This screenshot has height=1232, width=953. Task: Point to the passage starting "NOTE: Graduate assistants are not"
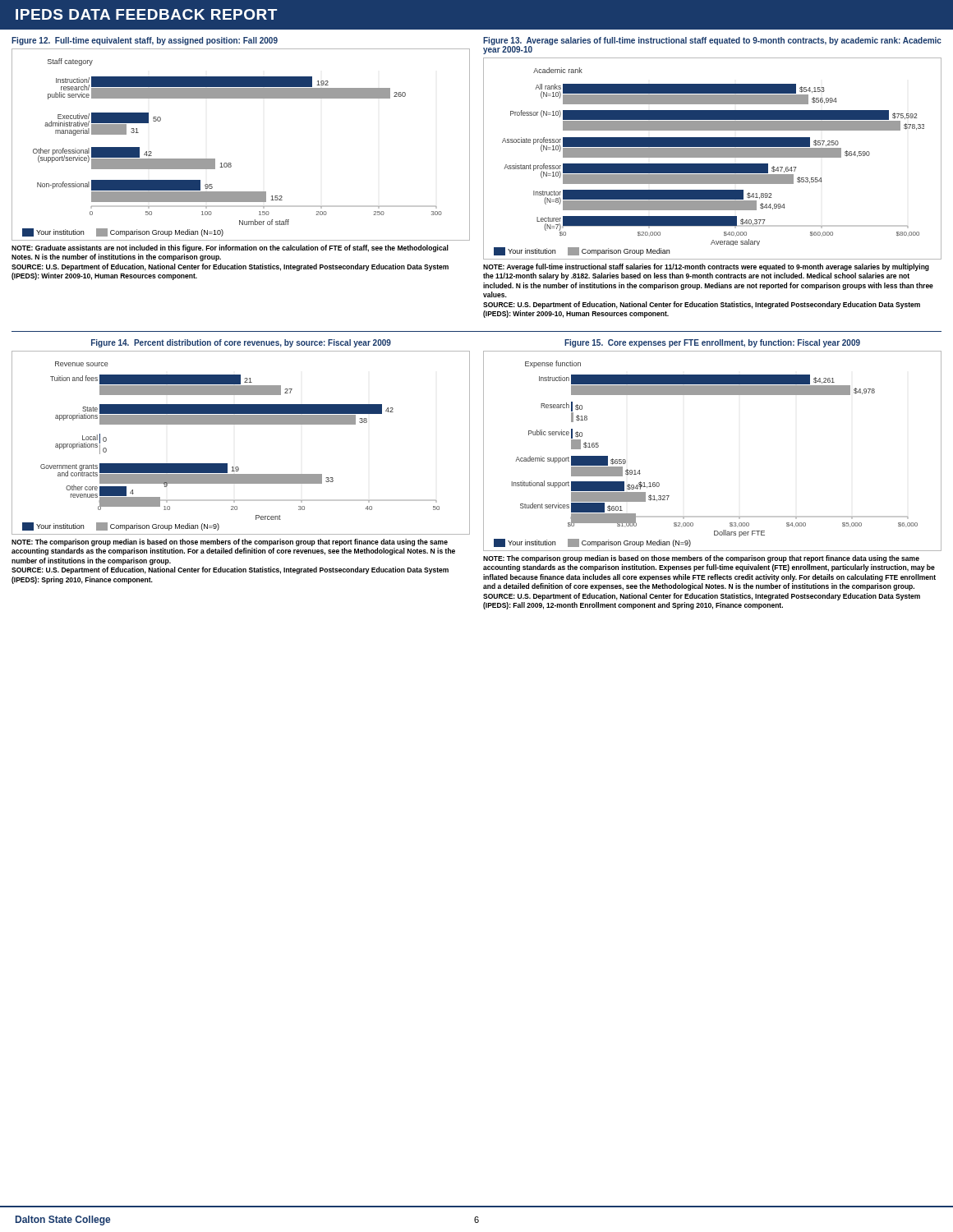click(230, 262)
